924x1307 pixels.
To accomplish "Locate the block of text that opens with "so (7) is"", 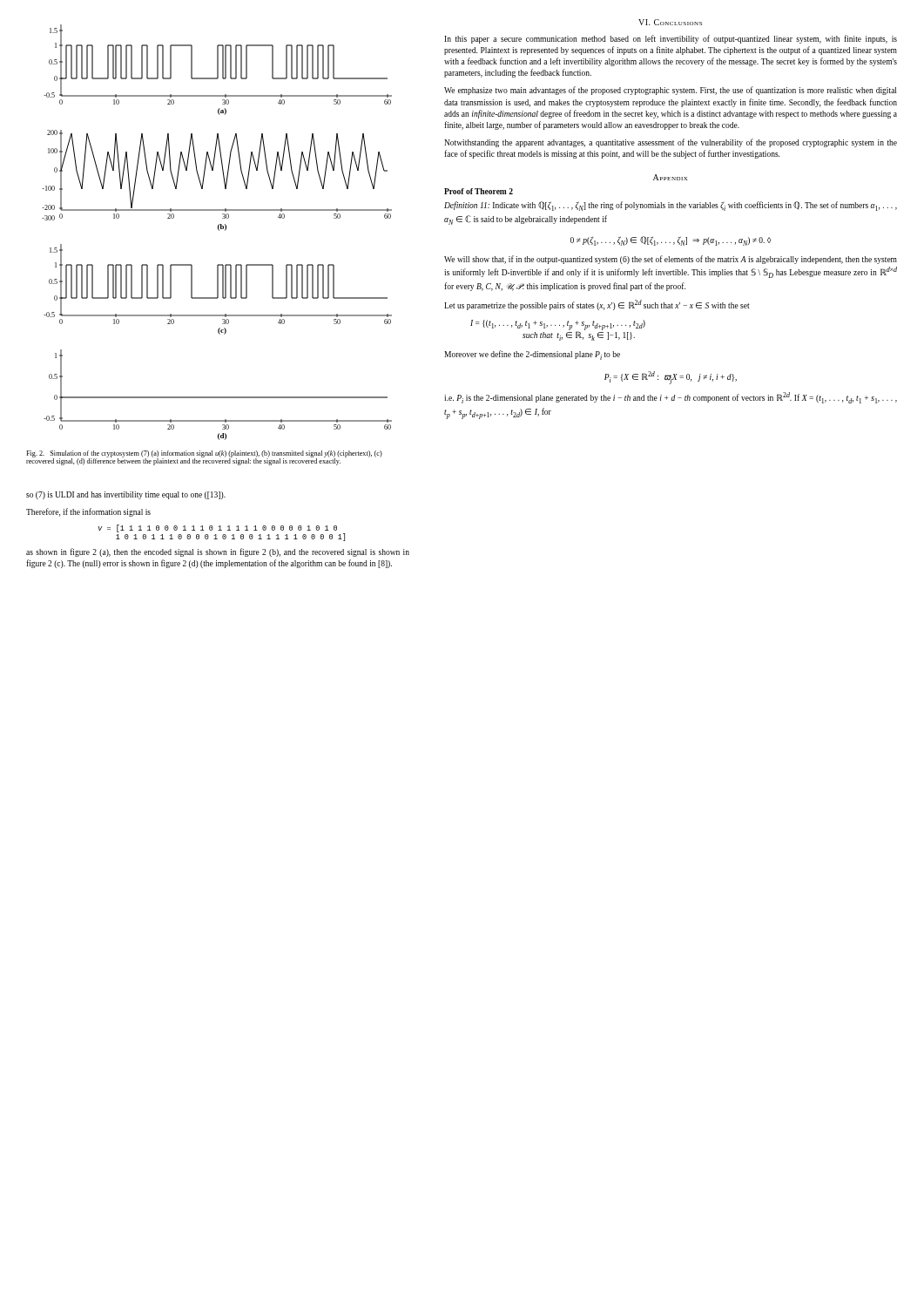I will [x=126, y=495].
